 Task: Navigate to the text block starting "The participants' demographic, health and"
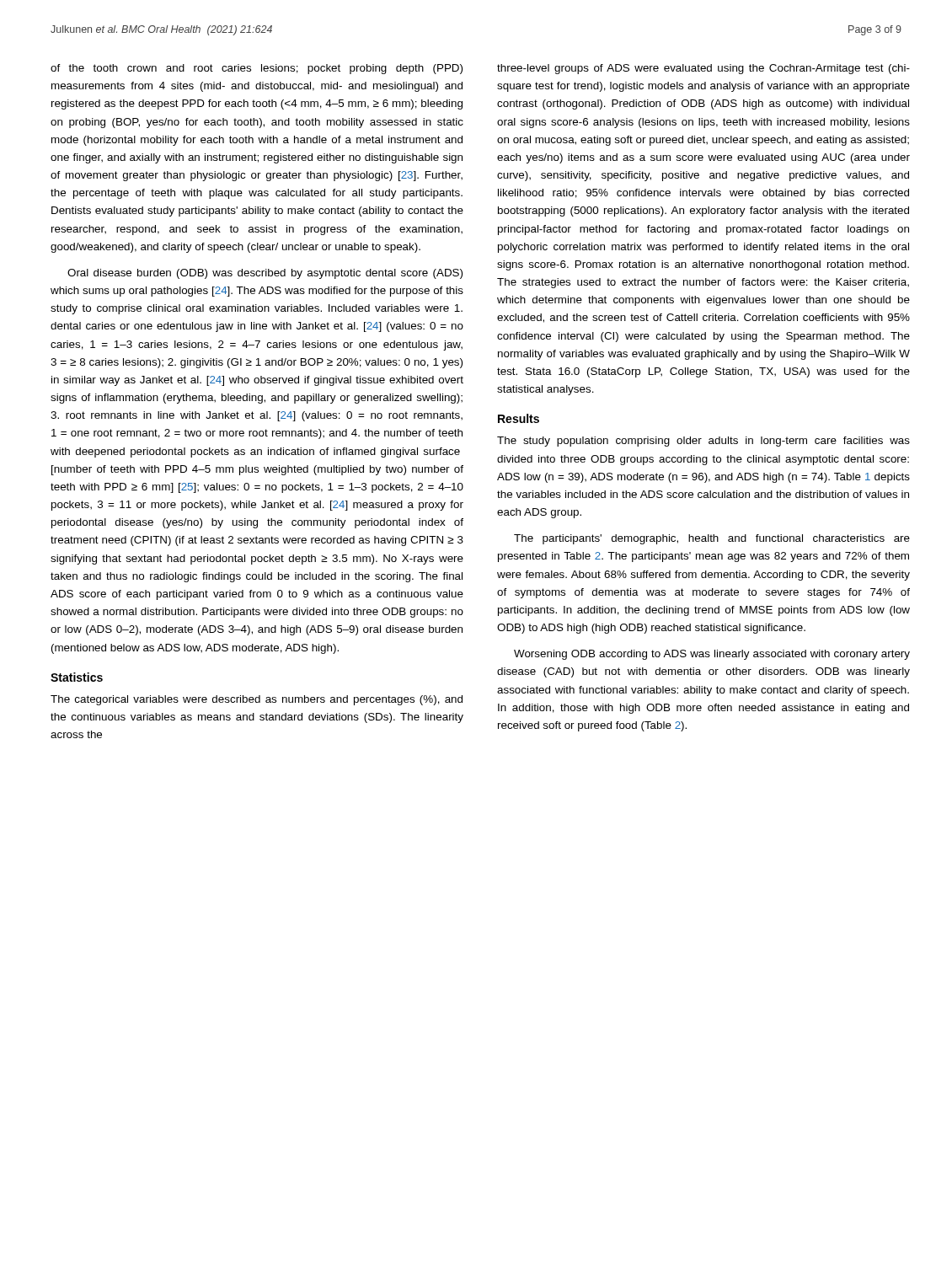tap(703, 583)
